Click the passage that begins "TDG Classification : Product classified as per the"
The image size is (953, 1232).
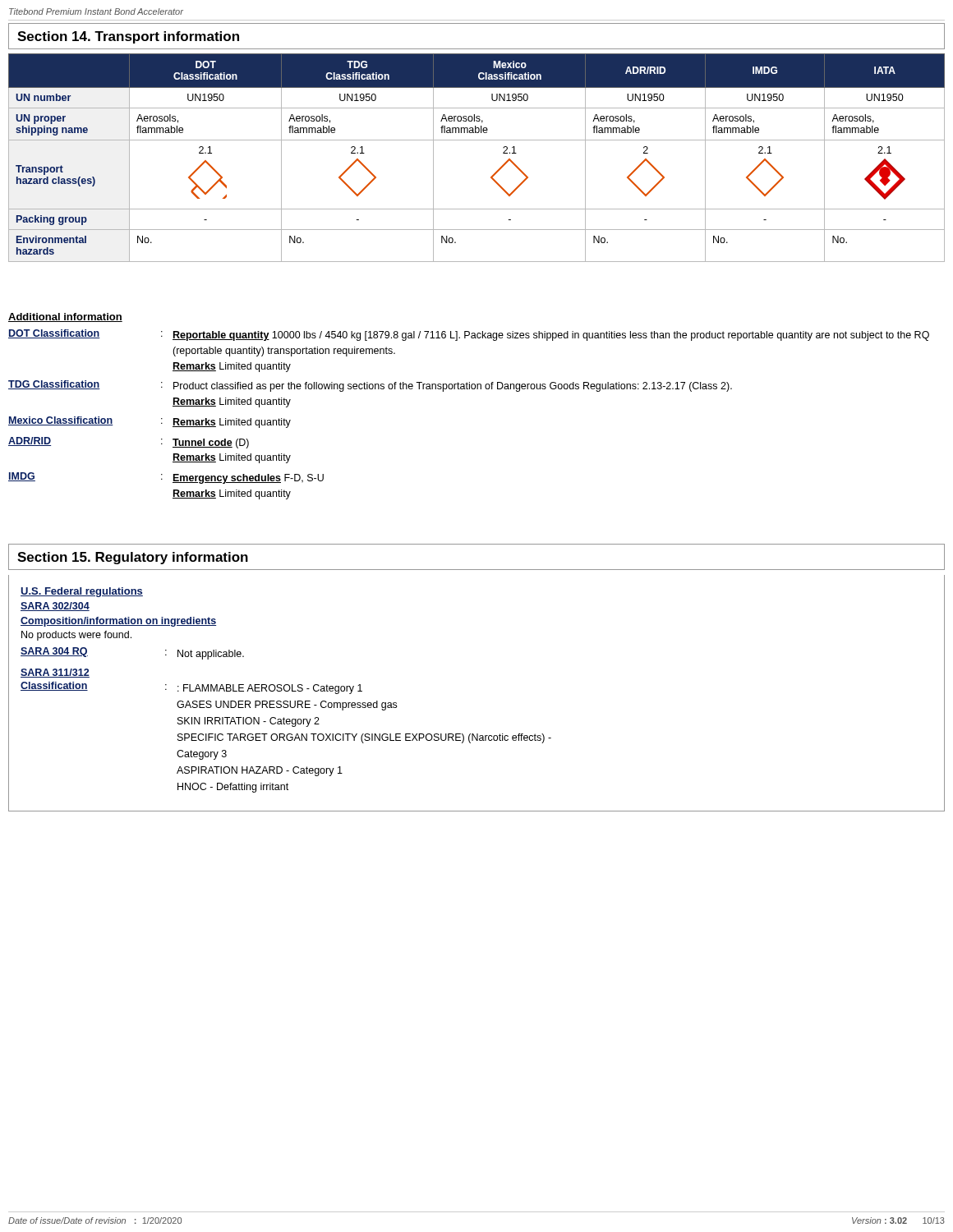[476, 394]
